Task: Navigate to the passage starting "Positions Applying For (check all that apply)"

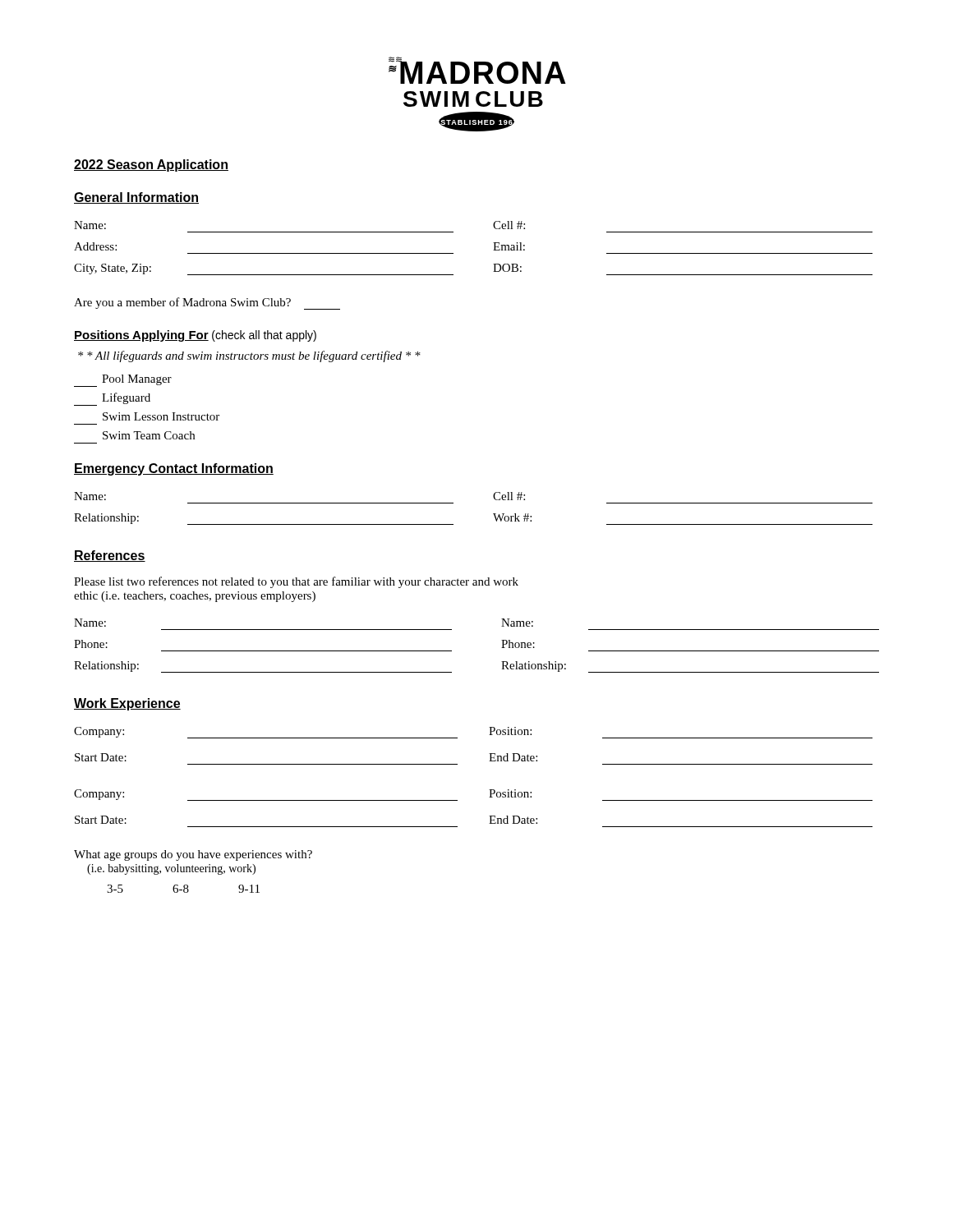Action: [x=195, y=335]
